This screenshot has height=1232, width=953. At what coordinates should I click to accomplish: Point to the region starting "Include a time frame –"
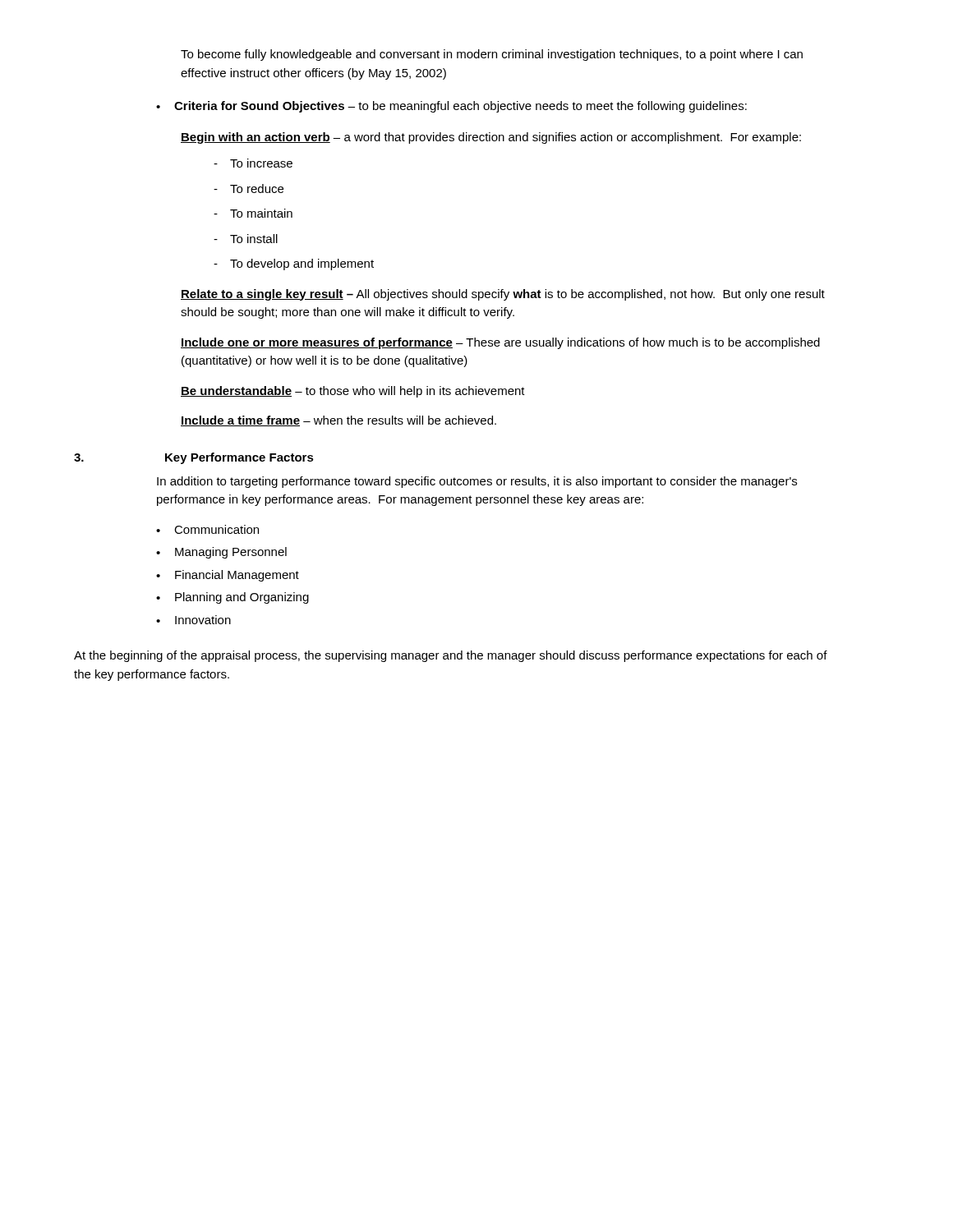[x=339, y=420]
